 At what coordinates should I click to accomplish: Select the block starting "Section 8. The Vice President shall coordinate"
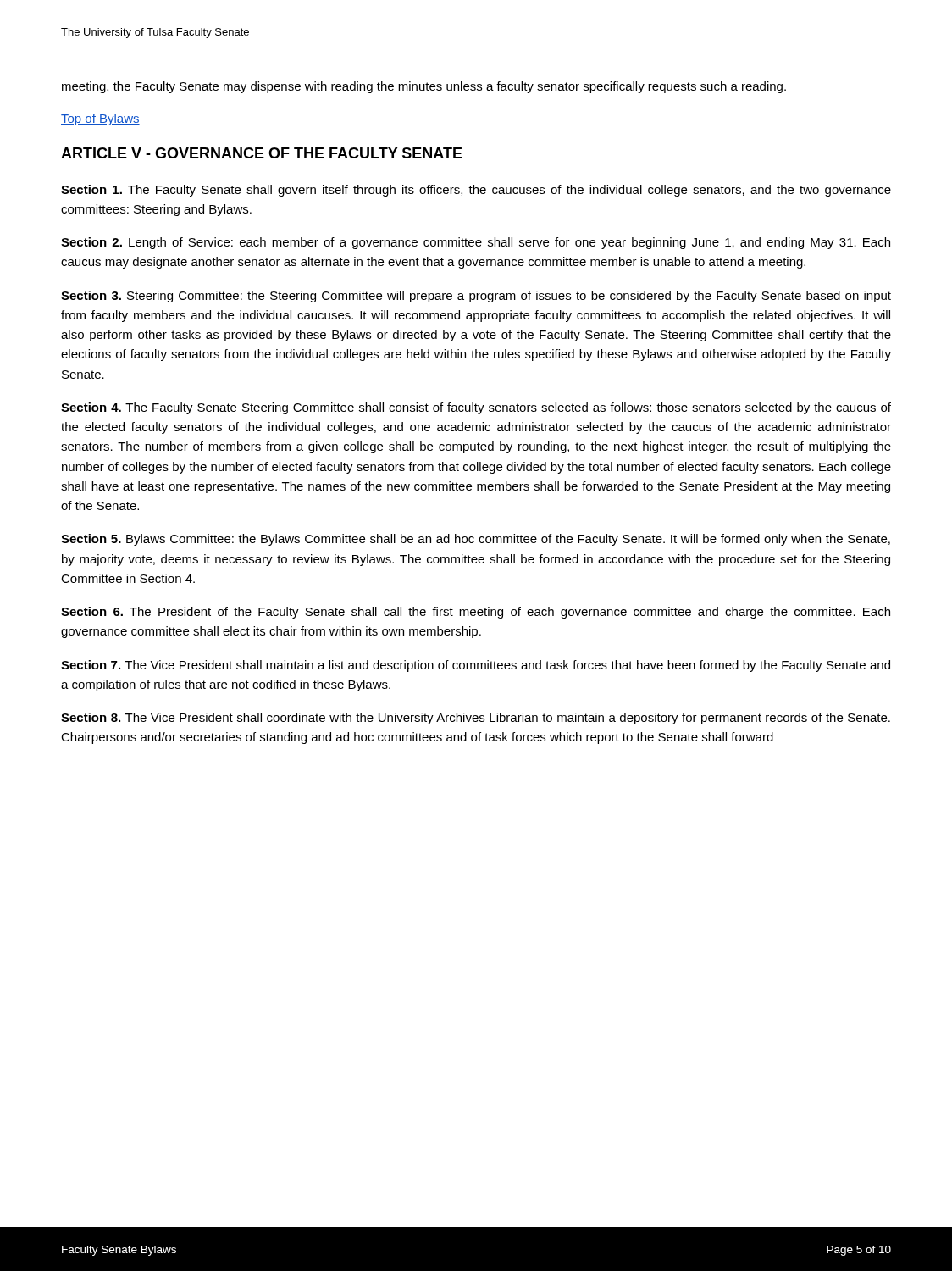[x=476, y=727]
